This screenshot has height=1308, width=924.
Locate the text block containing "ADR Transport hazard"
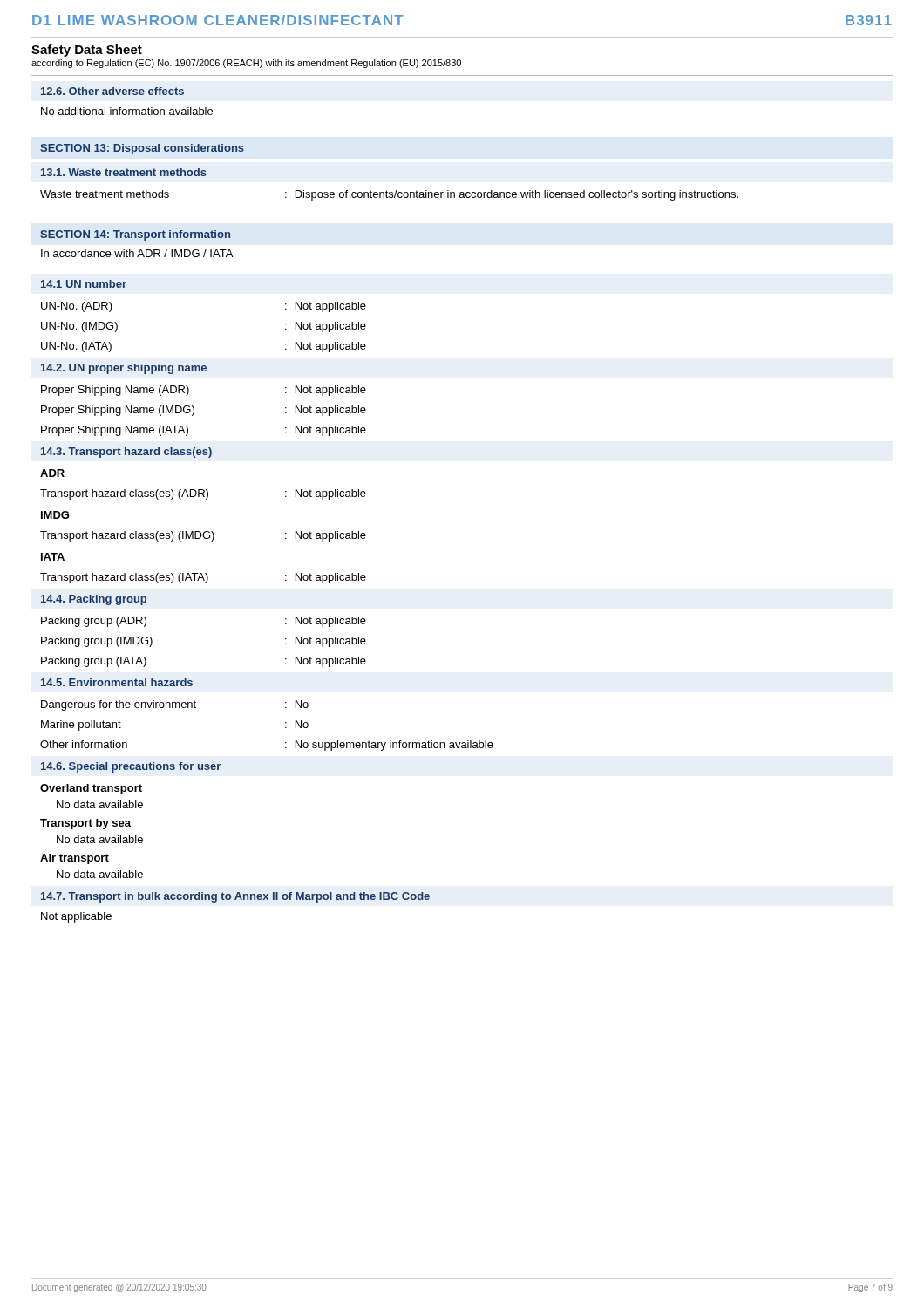[52, 473]
